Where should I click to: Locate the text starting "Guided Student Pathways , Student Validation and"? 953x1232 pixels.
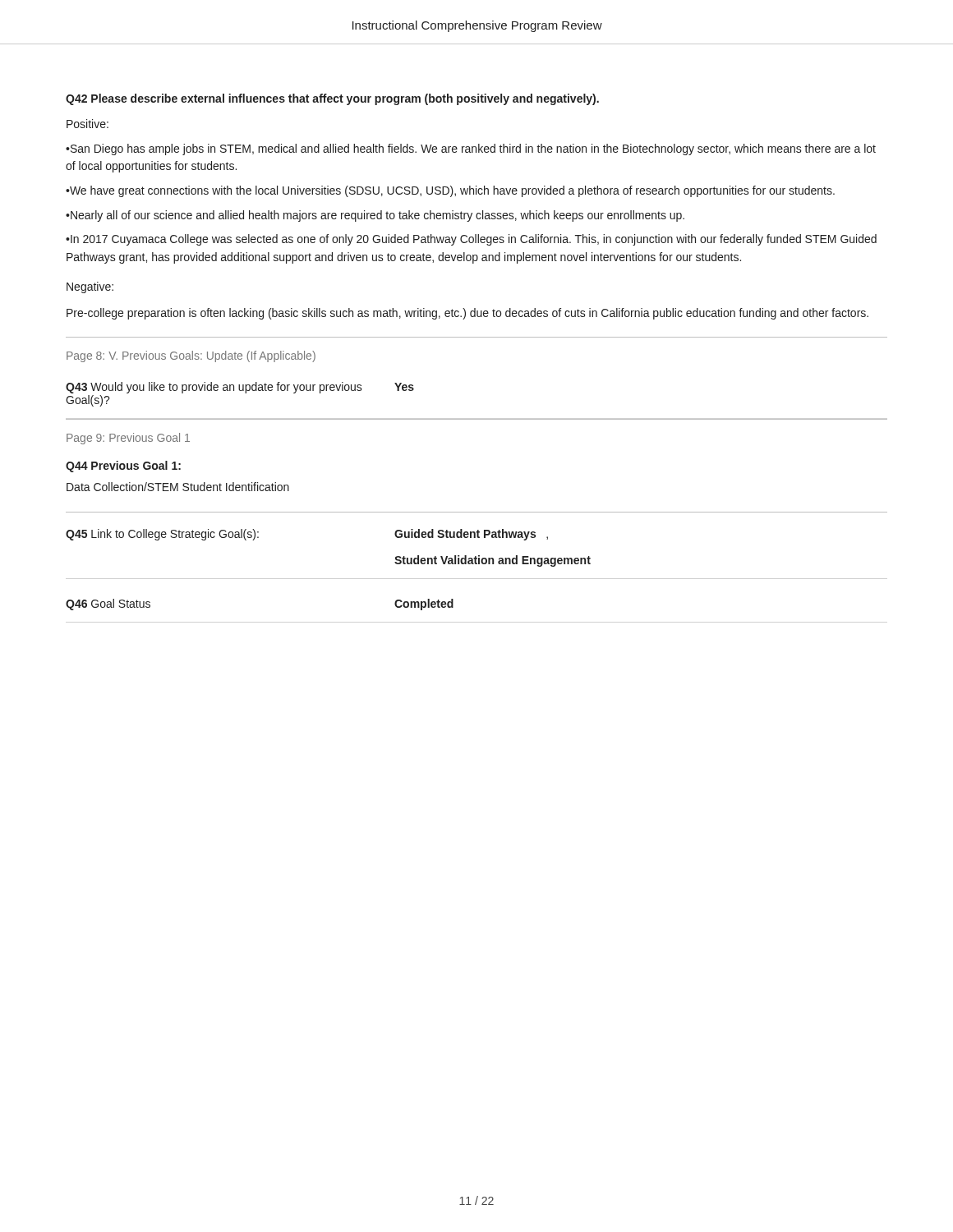click(492, 547)
